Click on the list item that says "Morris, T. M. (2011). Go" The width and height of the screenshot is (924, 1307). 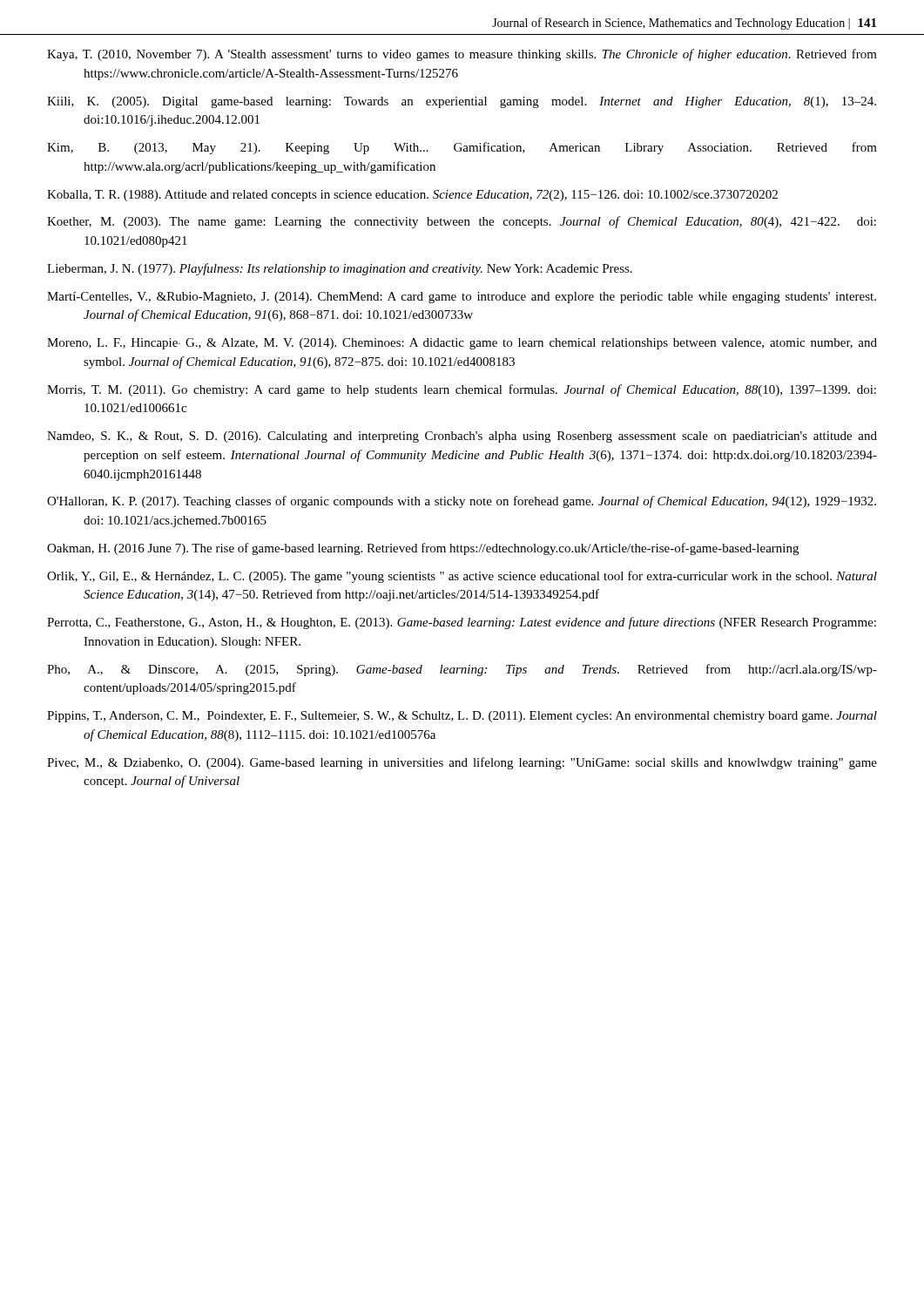coord(462,399)
